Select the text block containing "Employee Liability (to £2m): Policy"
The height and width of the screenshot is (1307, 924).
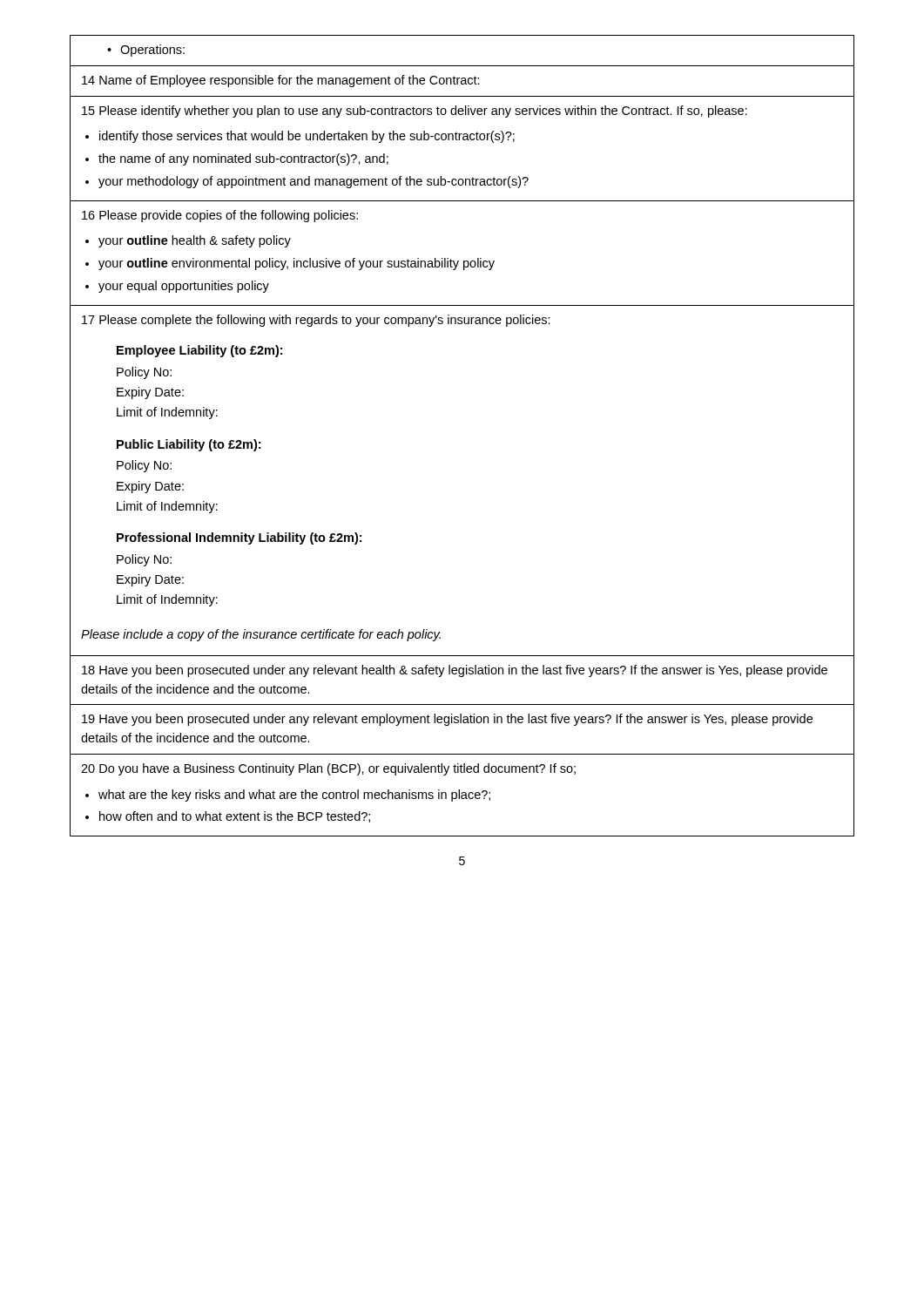[x=199, y=351]
